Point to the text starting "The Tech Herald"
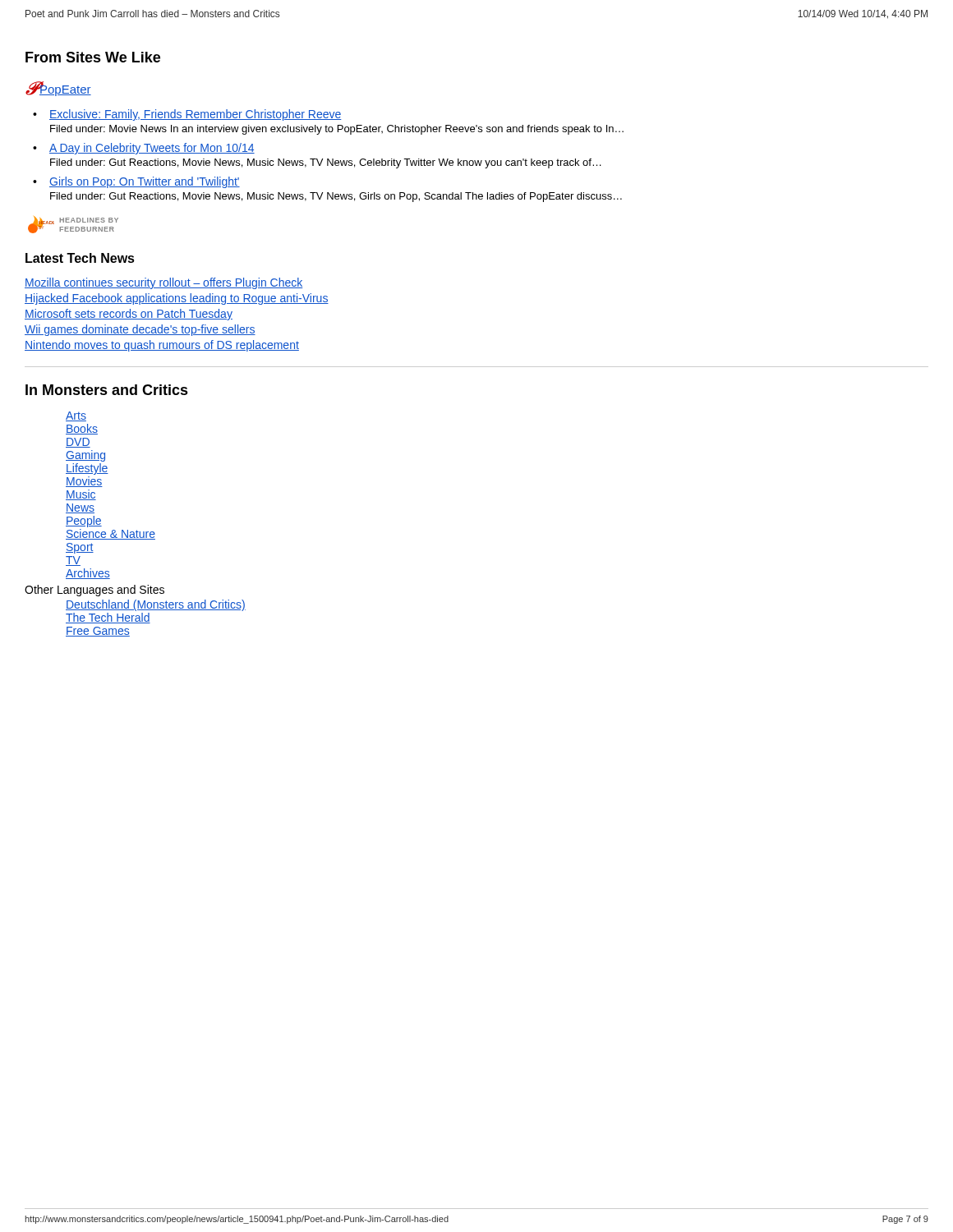 [x=108, y=618]
